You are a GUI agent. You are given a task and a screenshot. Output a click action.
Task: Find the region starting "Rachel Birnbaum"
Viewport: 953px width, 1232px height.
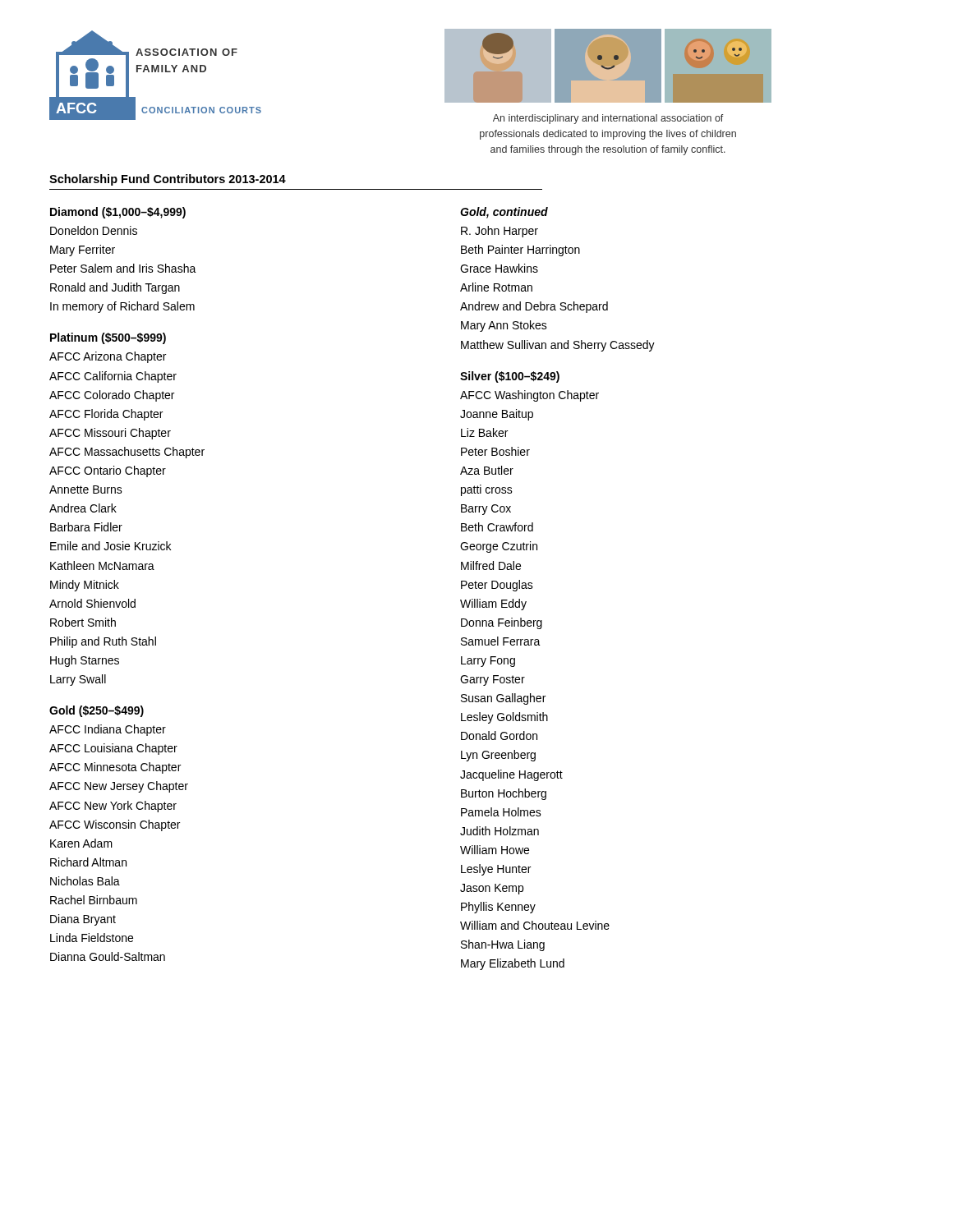[93, 900]
